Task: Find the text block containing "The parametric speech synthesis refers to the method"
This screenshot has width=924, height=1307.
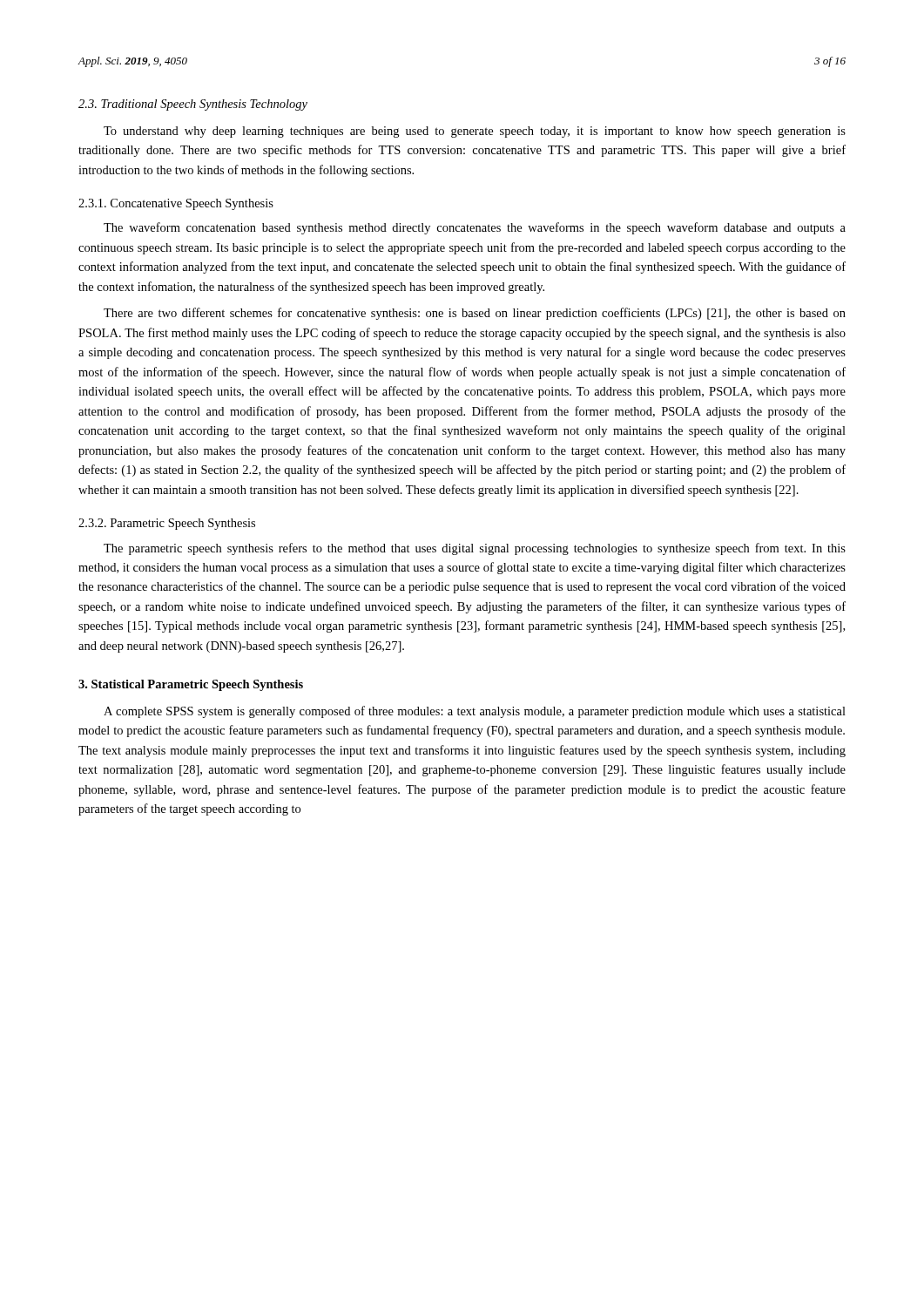Action: [462, 597]
